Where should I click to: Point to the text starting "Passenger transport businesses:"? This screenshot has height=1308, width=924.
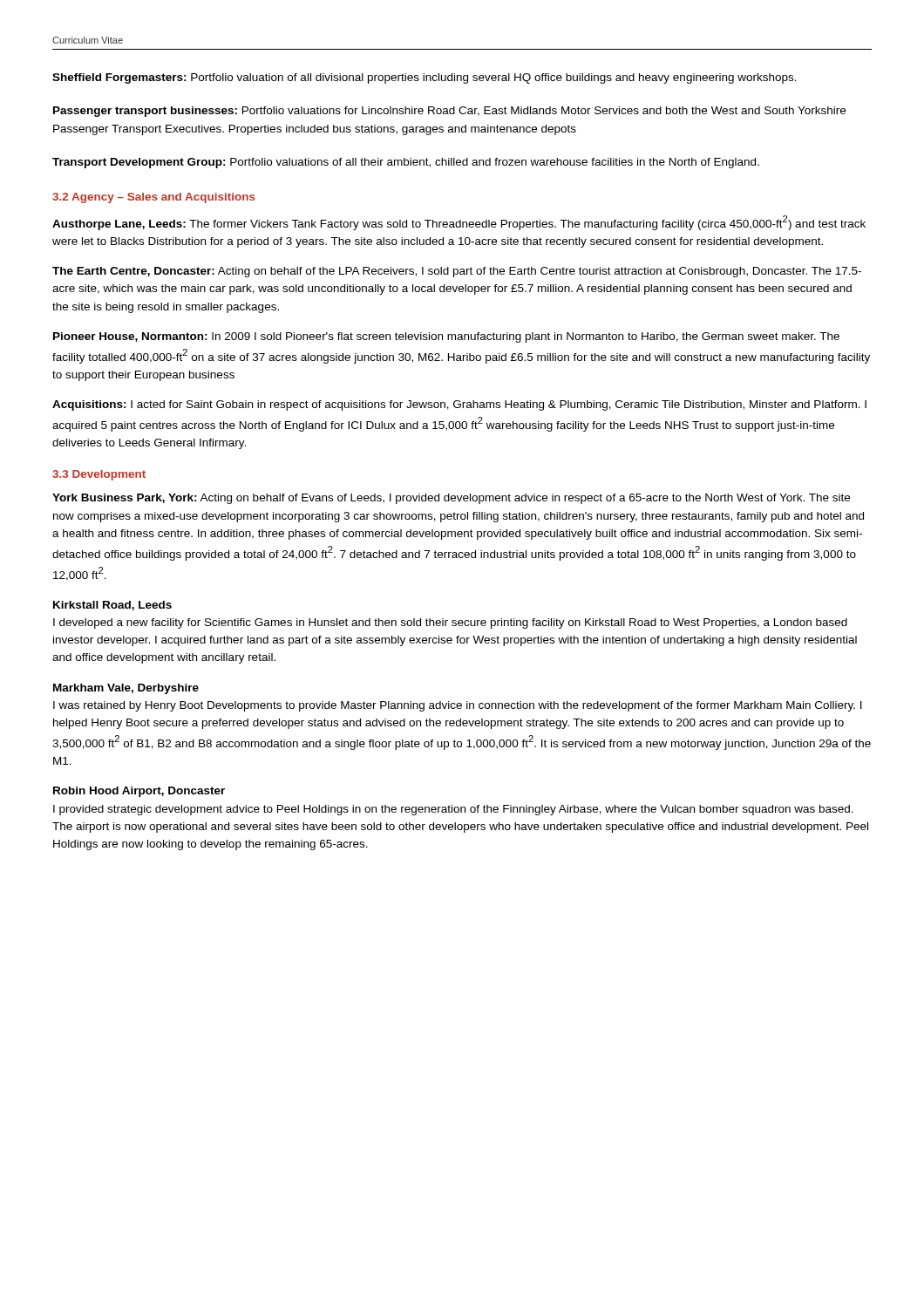pos(449,119)
